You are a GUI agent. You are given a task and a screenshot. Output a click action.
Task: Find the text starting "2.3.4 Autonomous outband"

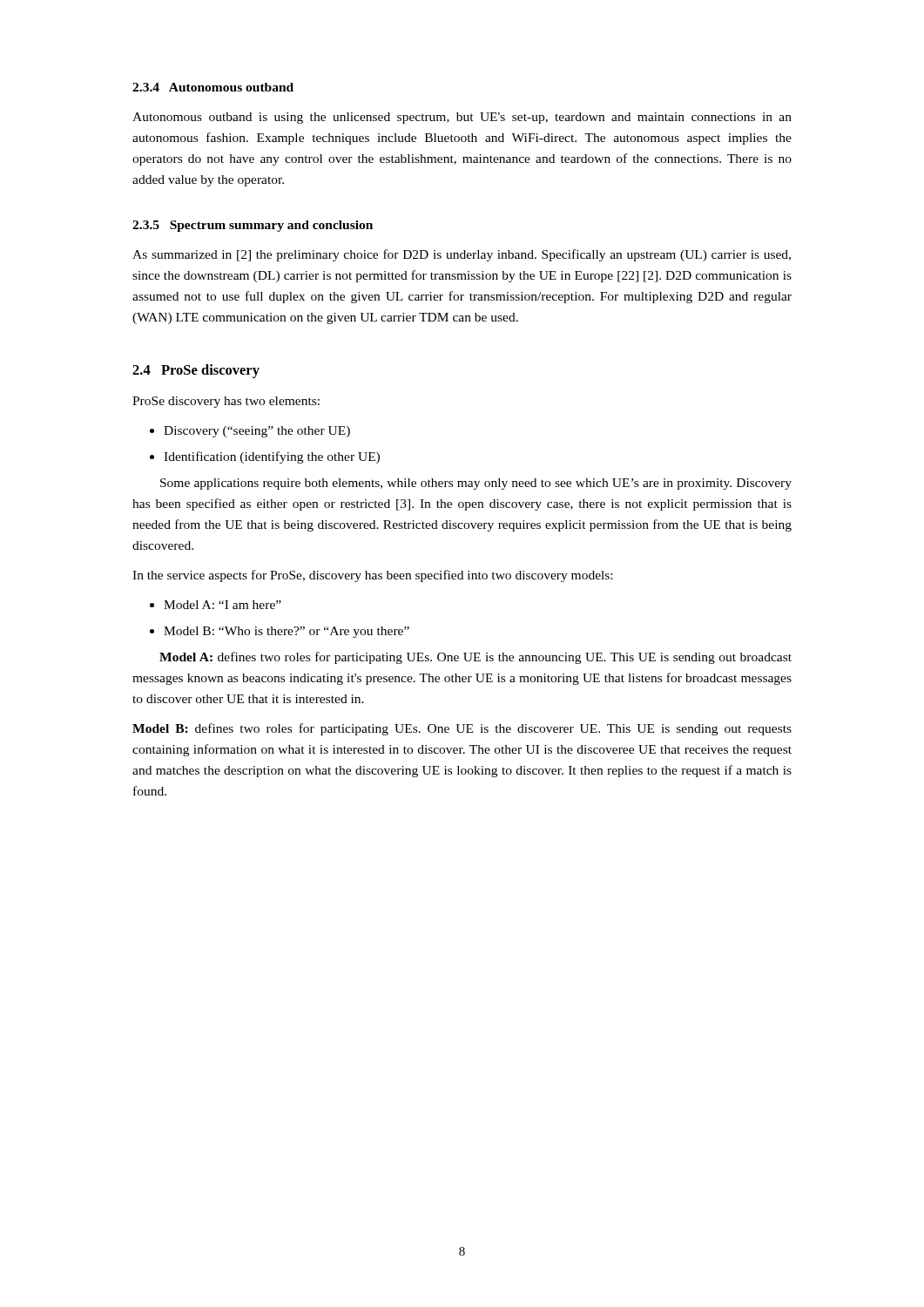click(x=213, y=87)
